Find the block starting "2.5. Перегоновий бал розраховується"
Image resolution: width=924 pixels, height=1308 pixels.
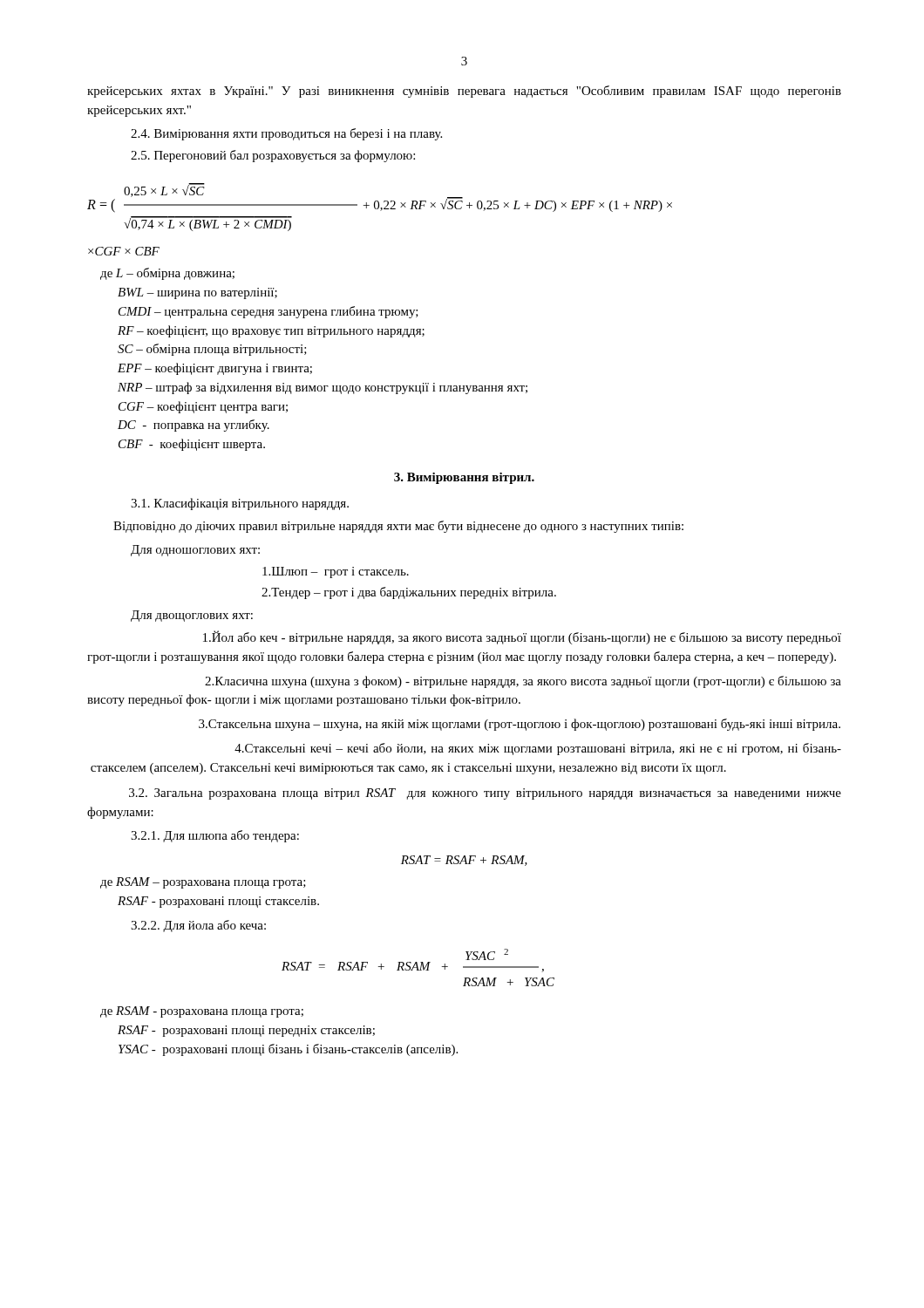274,155
